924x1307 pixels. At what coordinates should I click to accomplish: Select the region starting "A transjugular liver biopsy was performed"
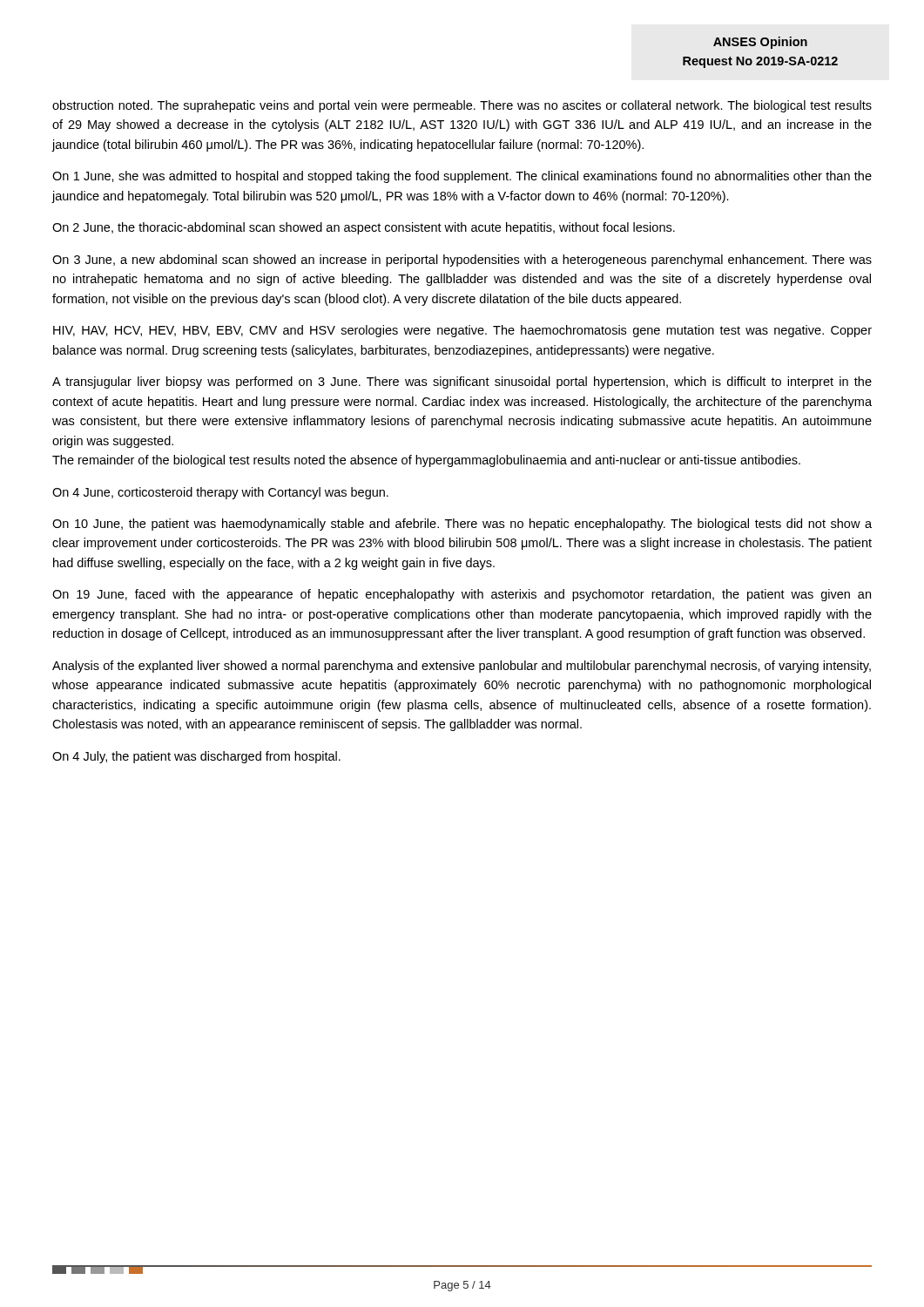pos(462,421)
